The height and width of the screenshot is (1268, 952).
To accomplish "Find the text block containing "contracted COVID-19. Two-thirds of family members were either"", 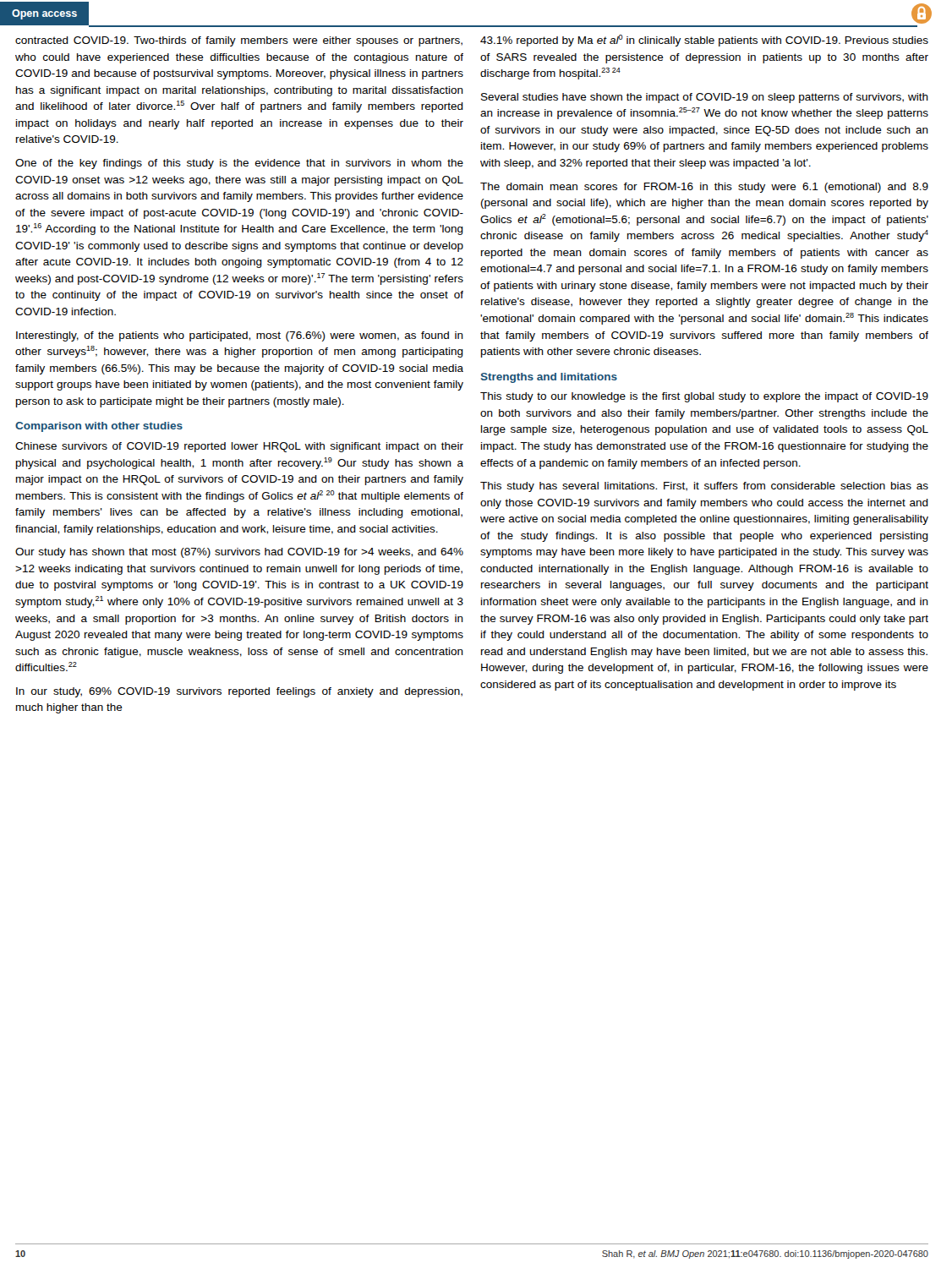I will [x=239, y=90].
